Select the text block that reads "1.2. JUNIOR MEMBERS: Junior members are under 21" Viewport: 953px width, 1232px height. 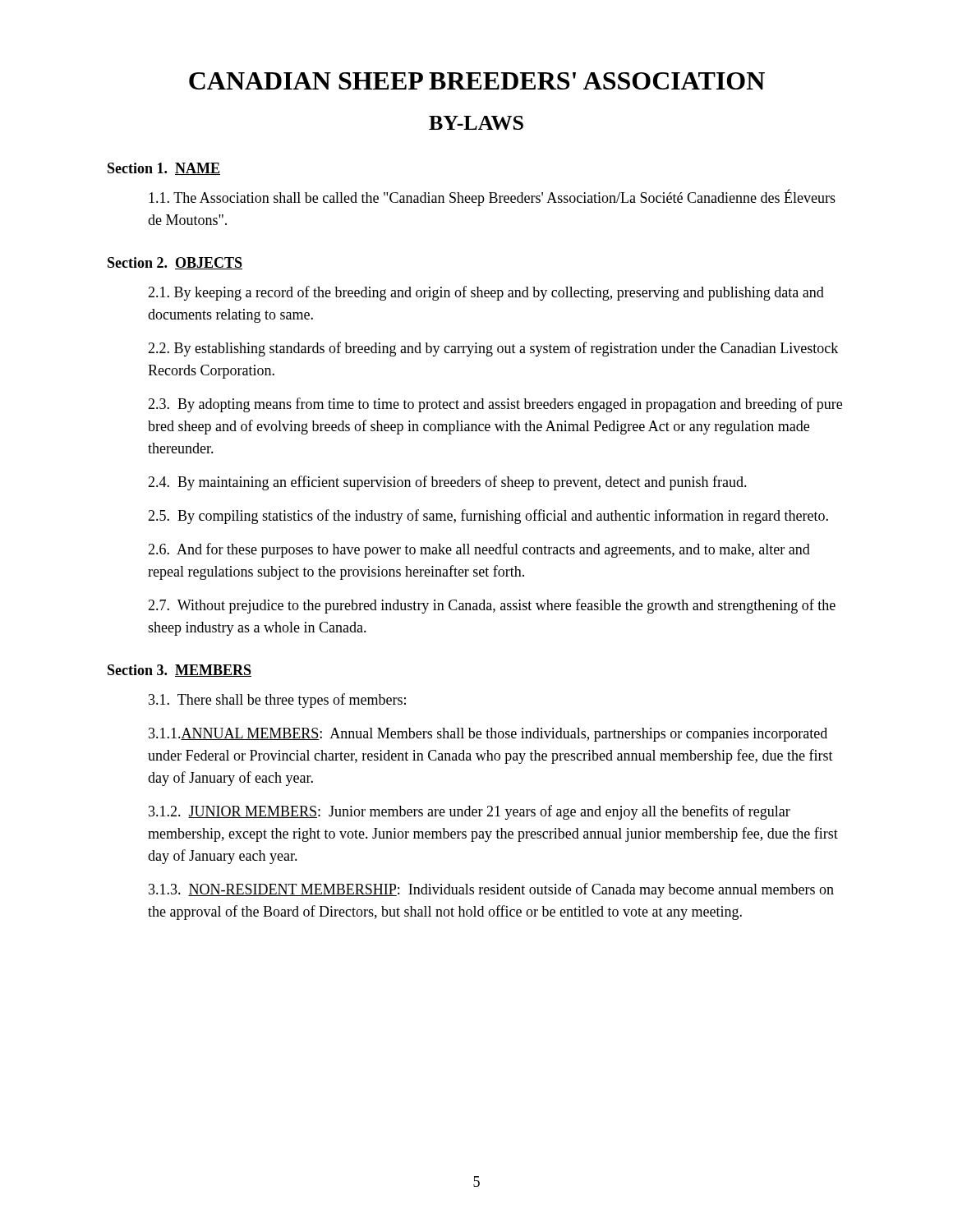coord(493,834)
